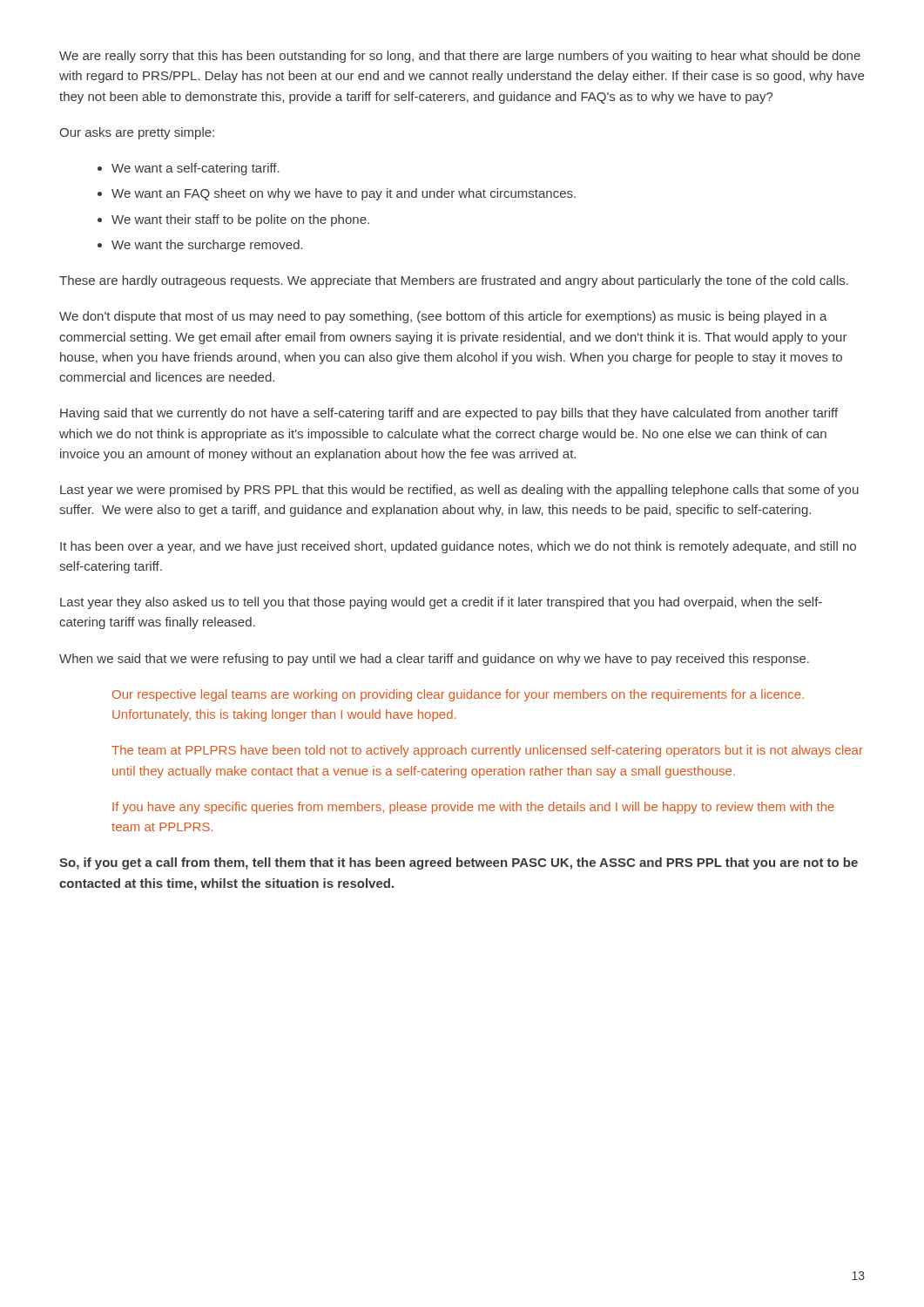Point to the text block starting "We want a self-catering tariff."
The height and width of the screenshot is (1307, 924).
(196, 168)
